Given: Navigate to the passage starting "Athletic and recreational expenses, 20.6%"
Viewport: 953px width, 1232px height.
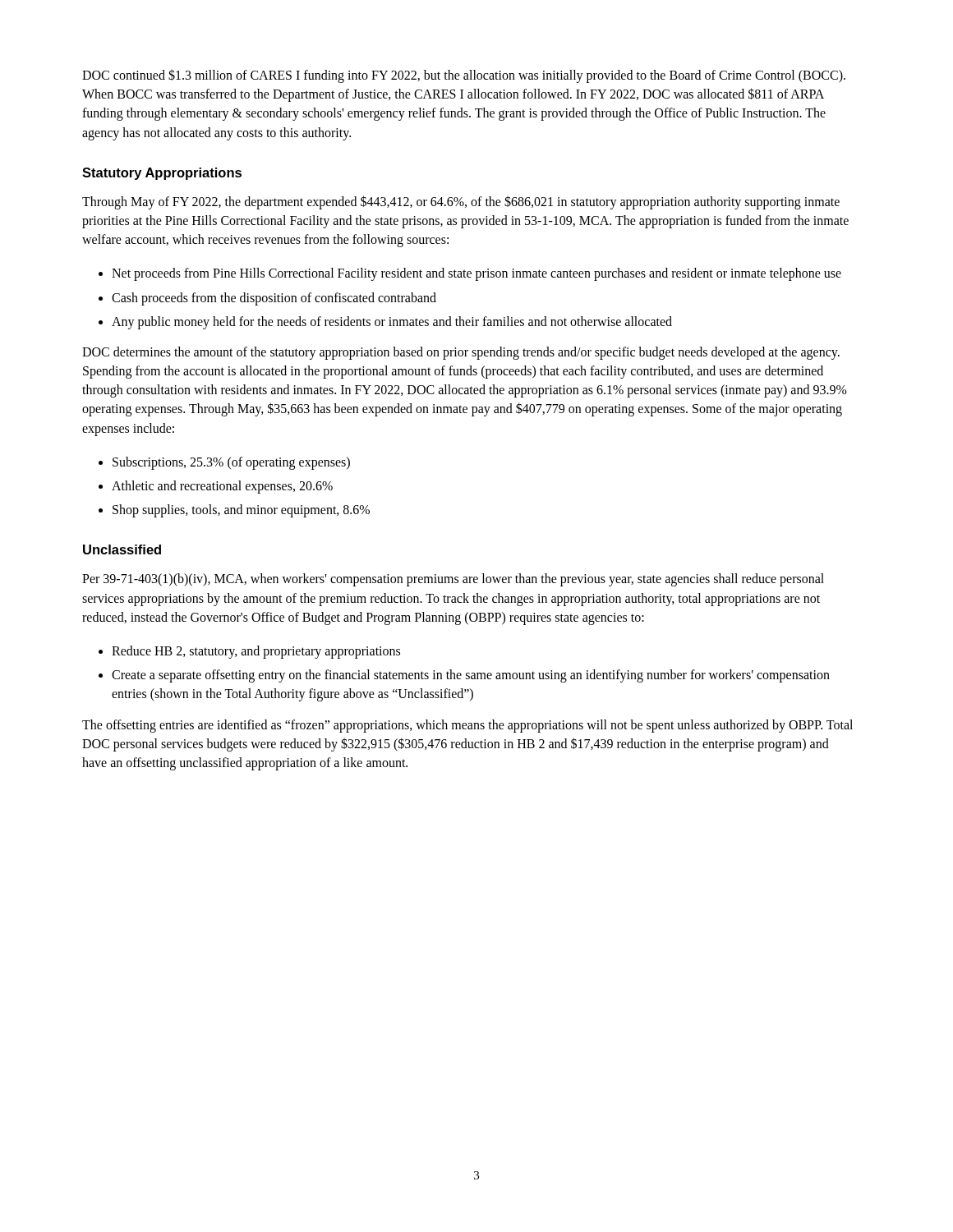Looking at the screenshot, I should pos(222,486).
